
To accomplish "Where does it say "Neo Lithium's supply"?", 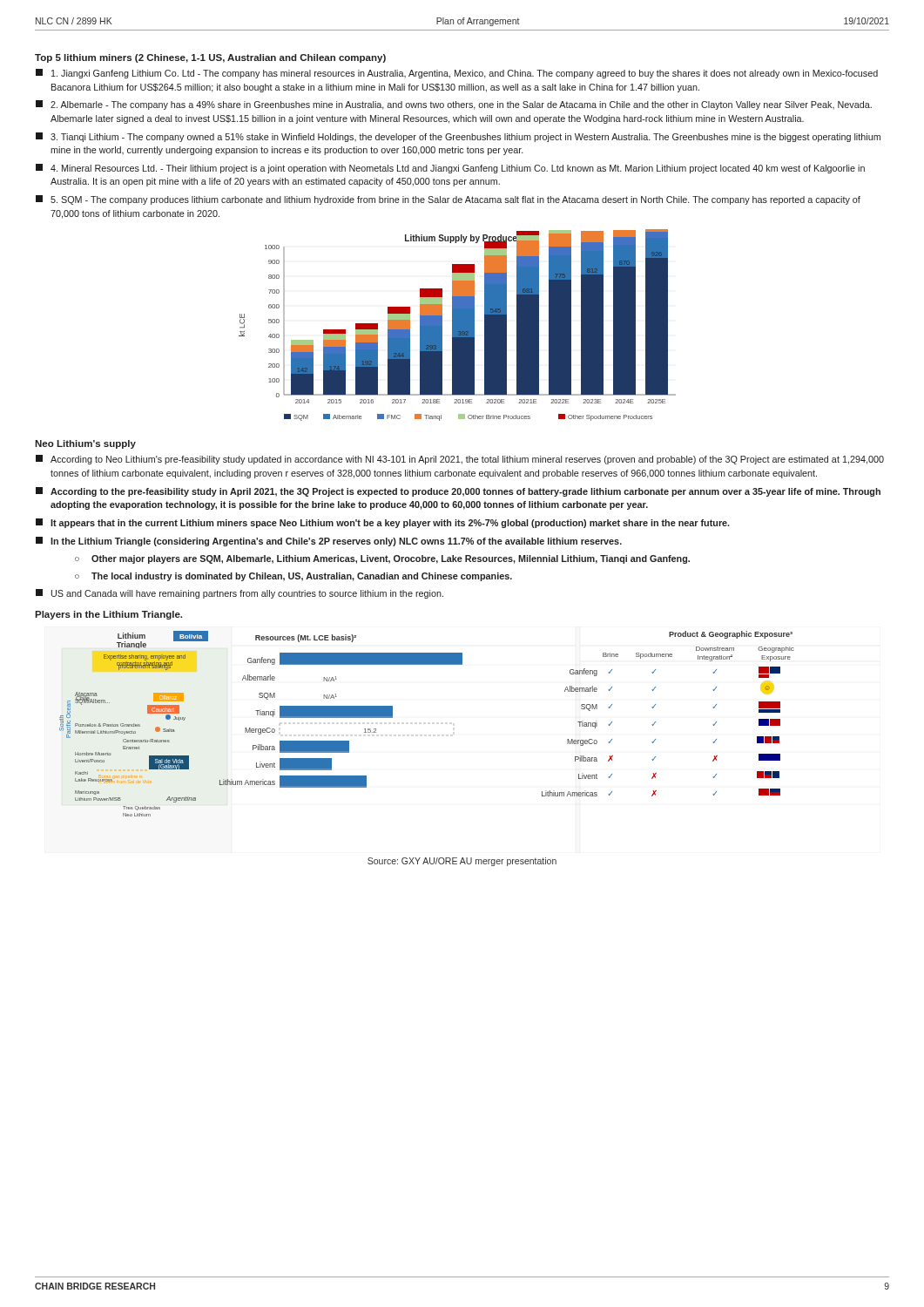I will pyautogui.click(x=85, y=444).
